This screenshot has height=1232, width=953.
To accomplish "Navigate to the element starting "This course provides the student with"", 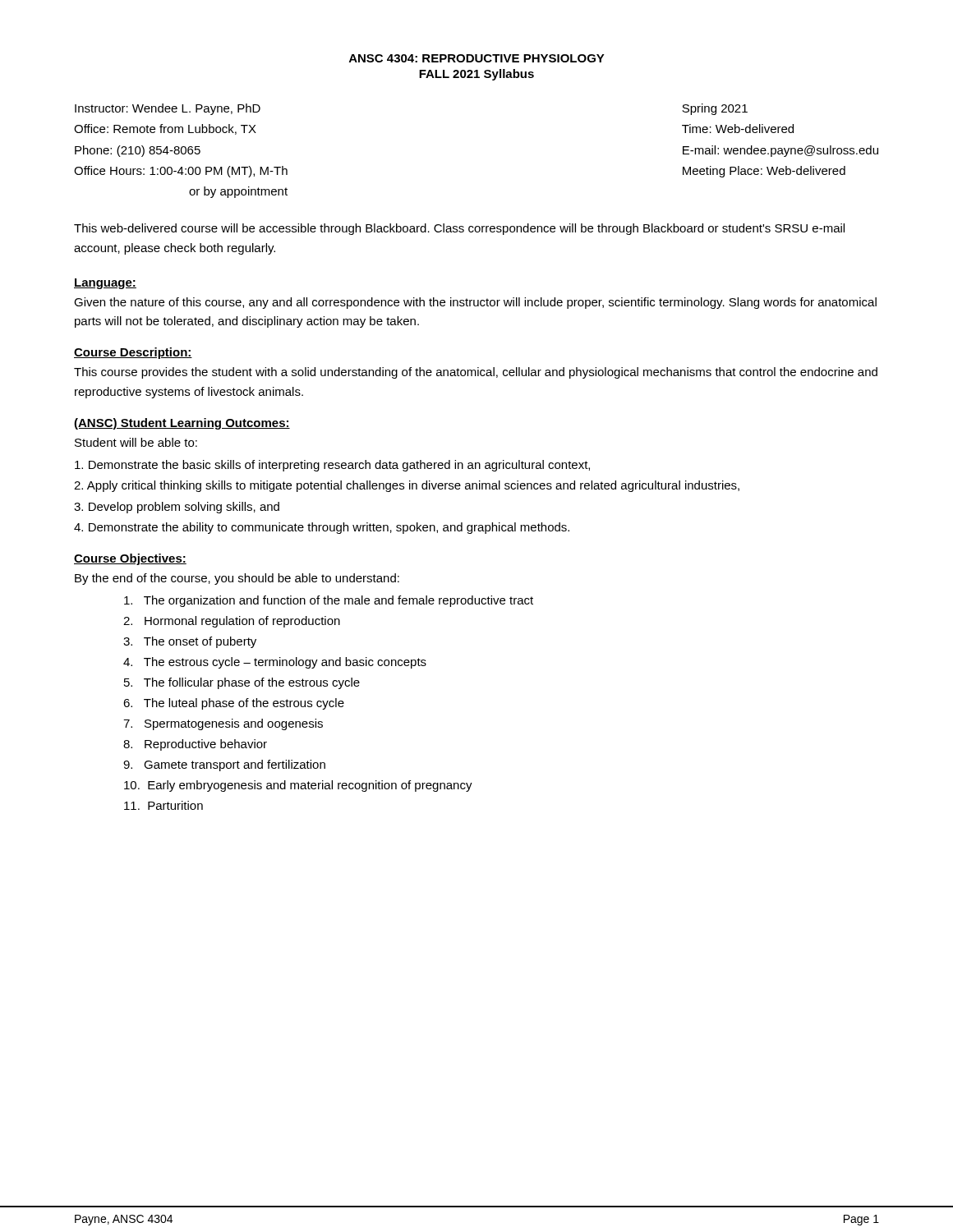I will pyautogui.click(x=476, y=381).
